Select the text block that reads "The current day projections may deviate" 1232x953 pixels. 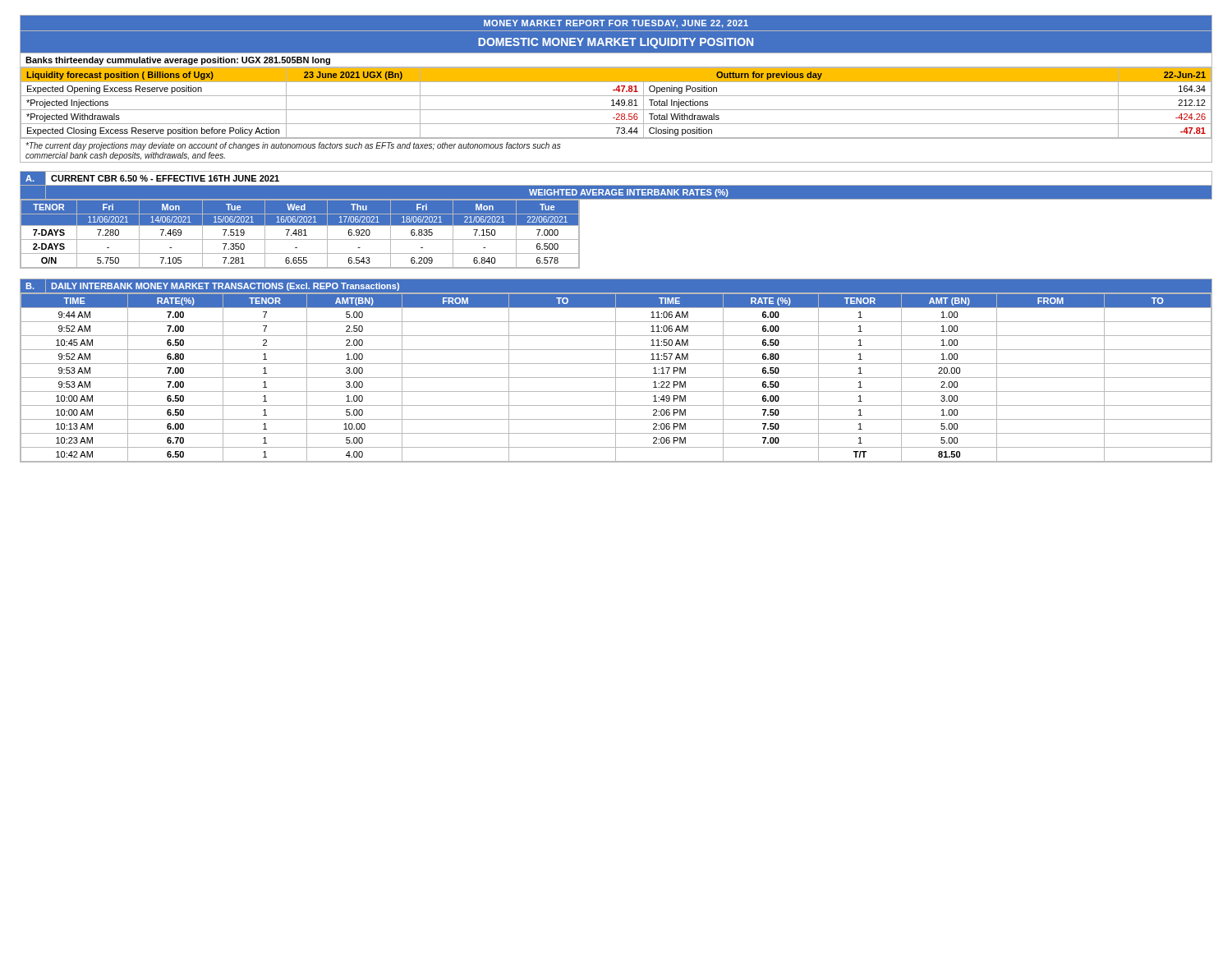pyautogui.click(x=293, y=151)
